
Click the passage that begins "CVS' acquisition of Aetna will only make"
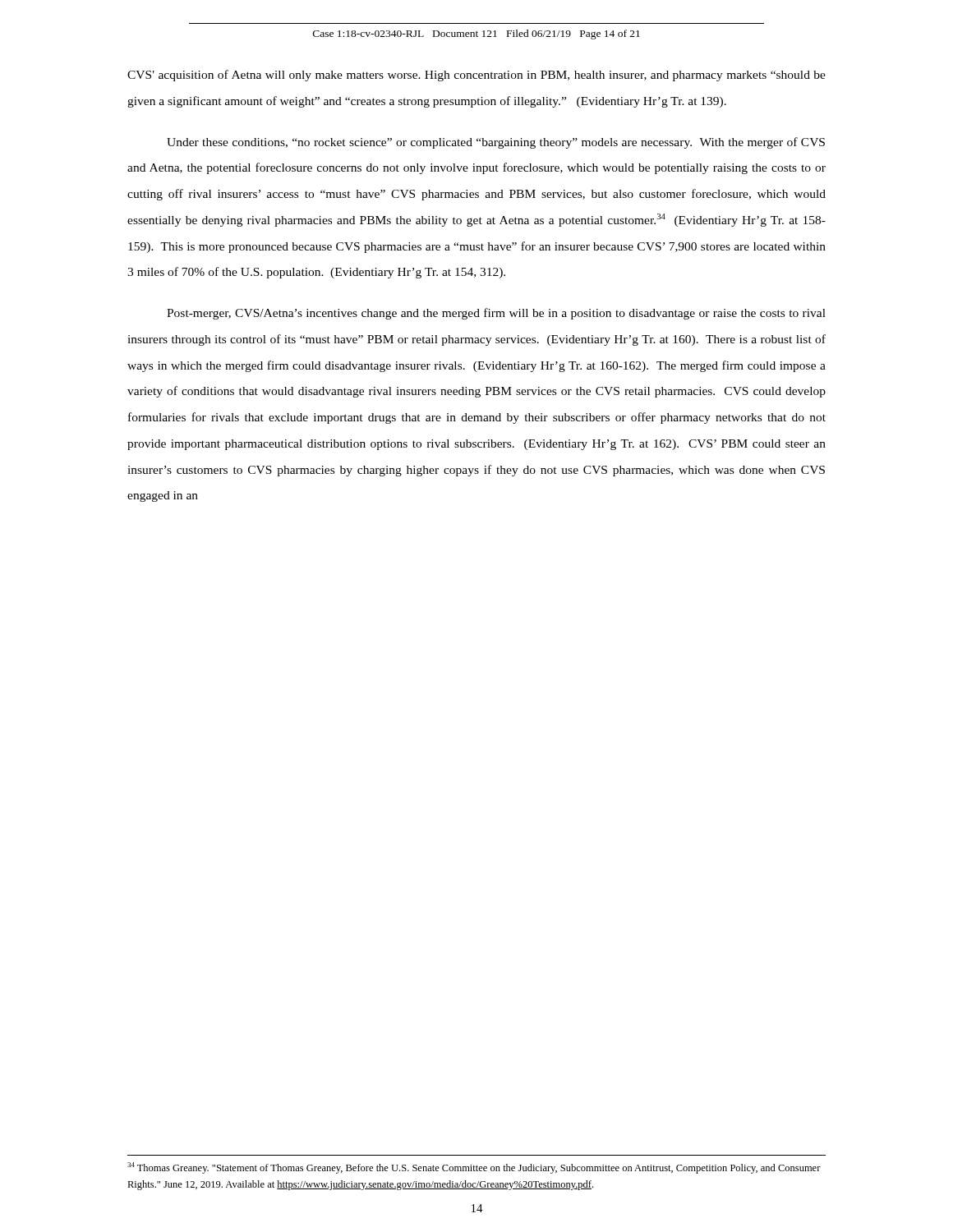click(476, 87)
